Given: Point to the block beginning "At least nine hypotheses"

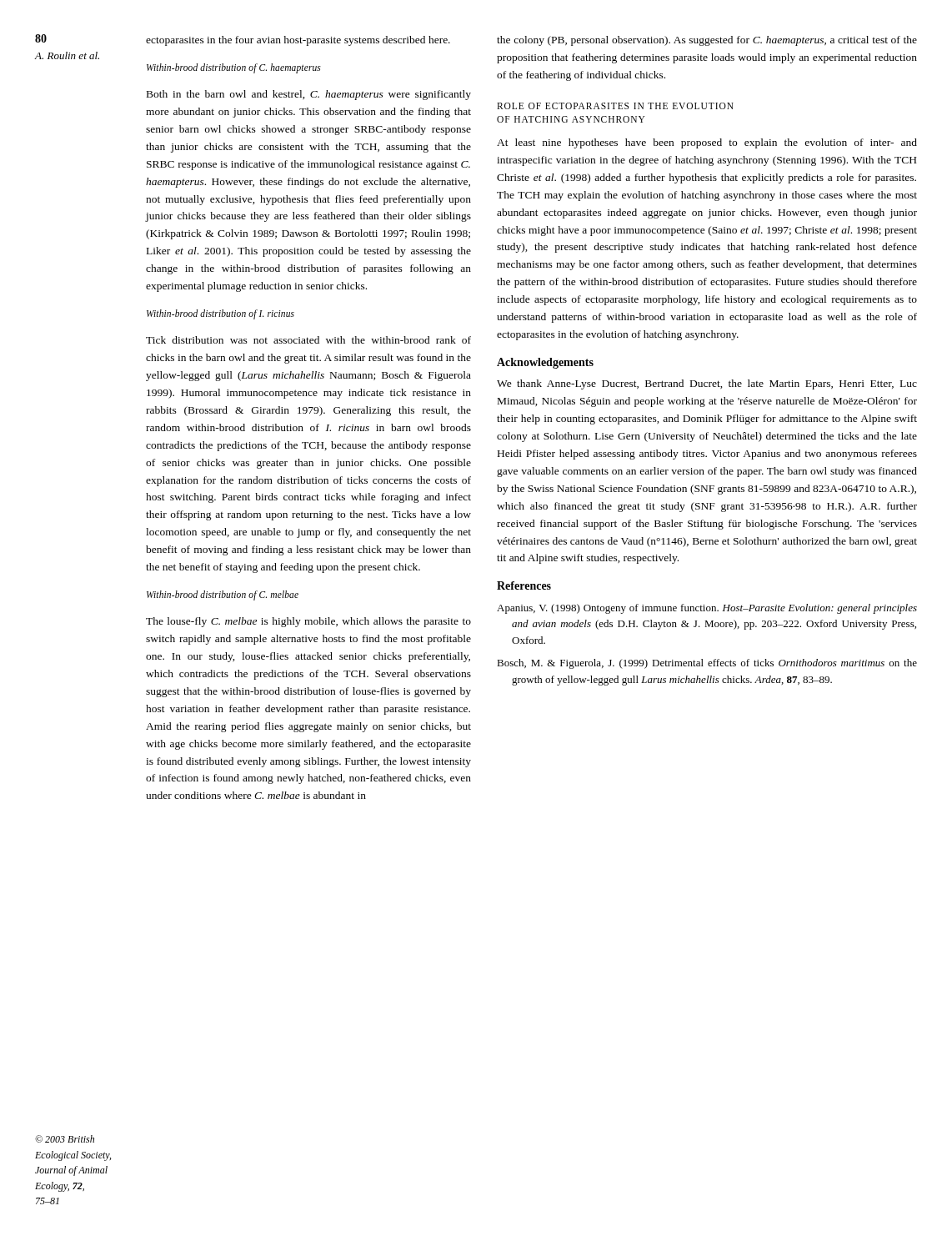Looking at the screenshot, I should pos(707,239).
